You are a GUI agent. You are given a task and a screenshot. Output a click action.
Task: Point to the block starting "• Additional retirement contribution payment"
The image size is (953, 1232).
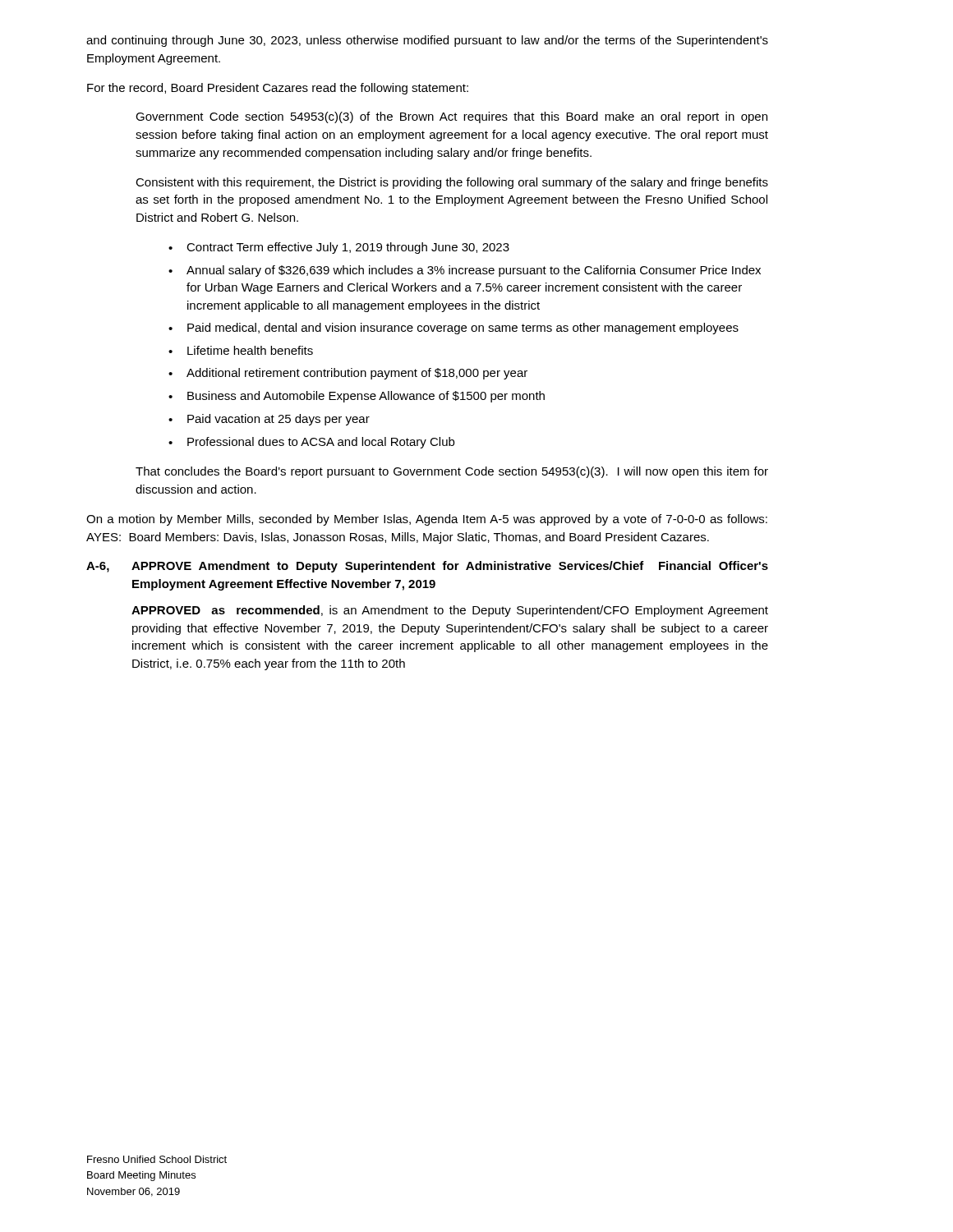click(x=468, y=373)
